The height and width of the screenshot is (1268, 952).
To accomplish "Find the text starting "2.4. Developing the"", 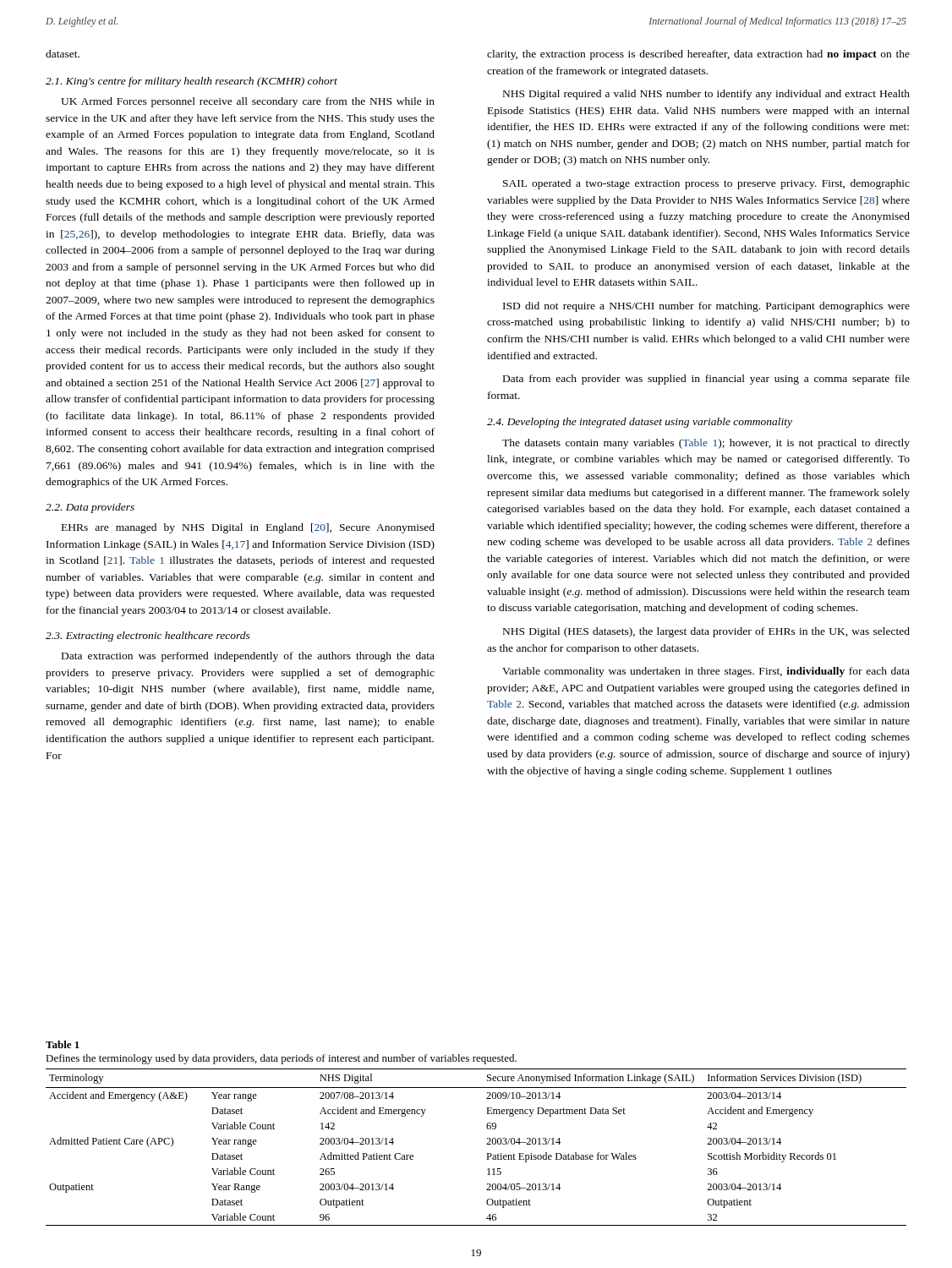I will [x=698, y=422].
